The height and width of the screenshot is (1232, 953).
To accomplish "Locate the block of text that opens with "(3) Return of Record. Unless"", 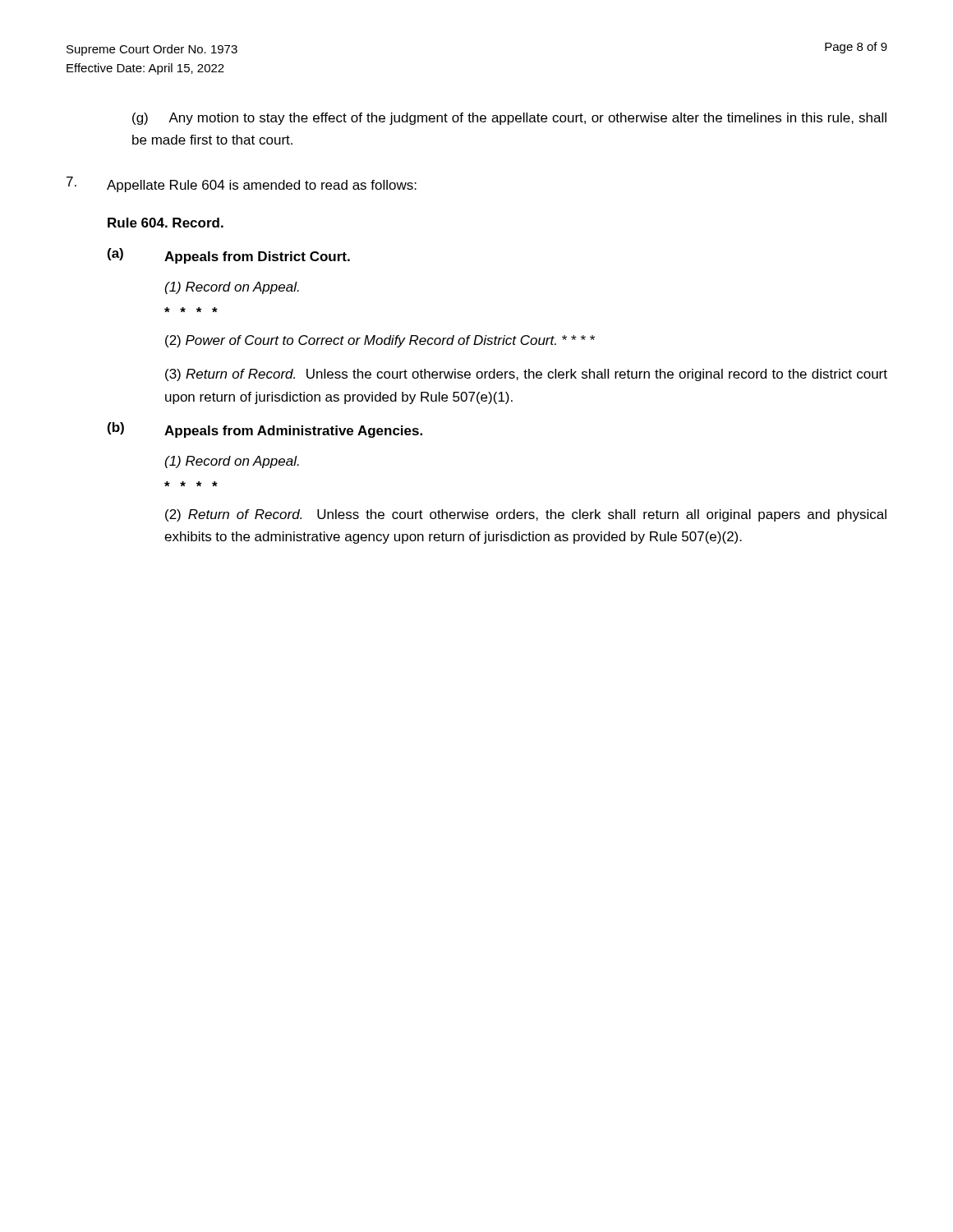I will [x=526, y=385].
